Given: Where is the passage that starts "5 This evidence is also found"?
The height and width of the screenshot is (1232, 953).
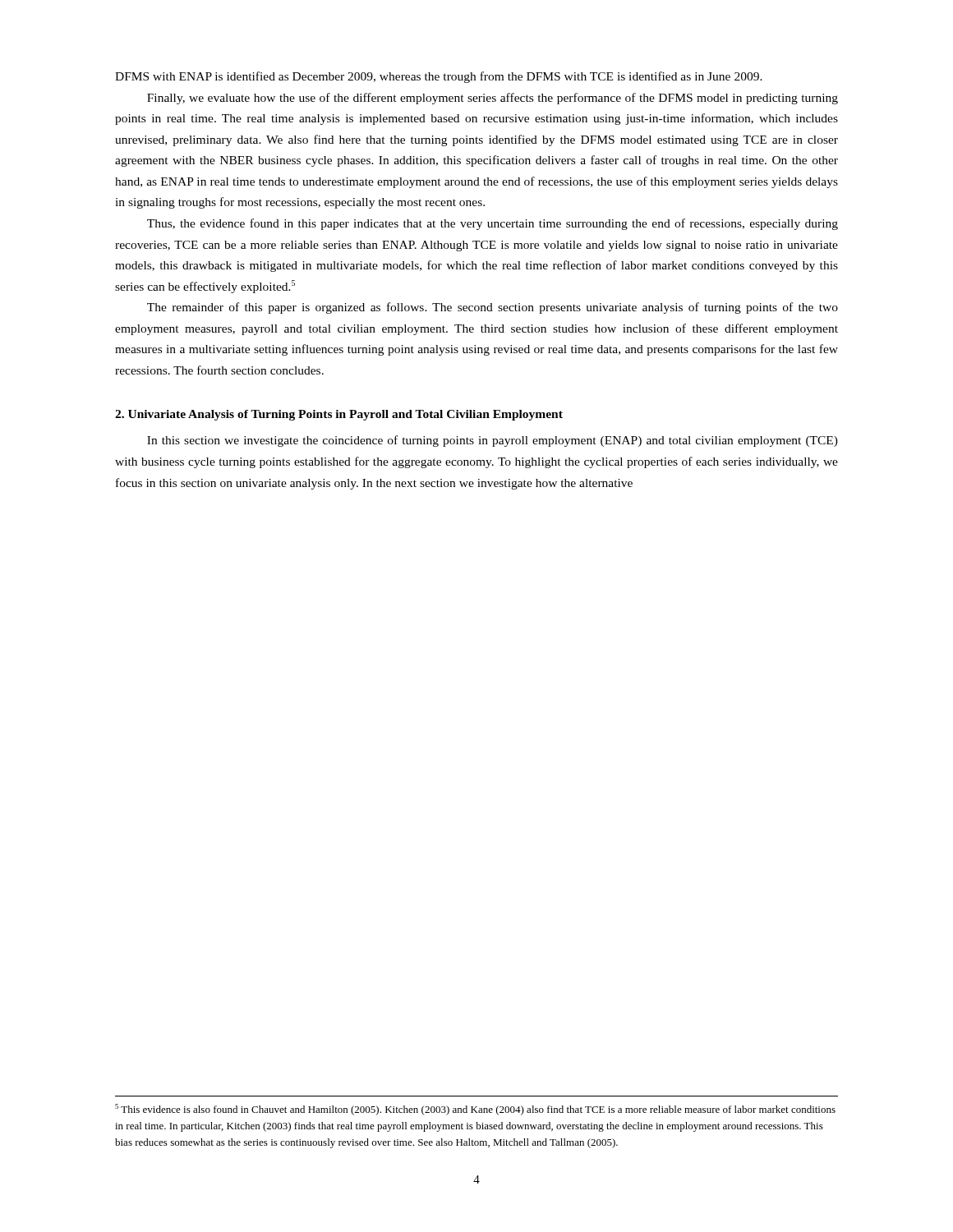Looking at the screenshot, I should click(475, 1125).
